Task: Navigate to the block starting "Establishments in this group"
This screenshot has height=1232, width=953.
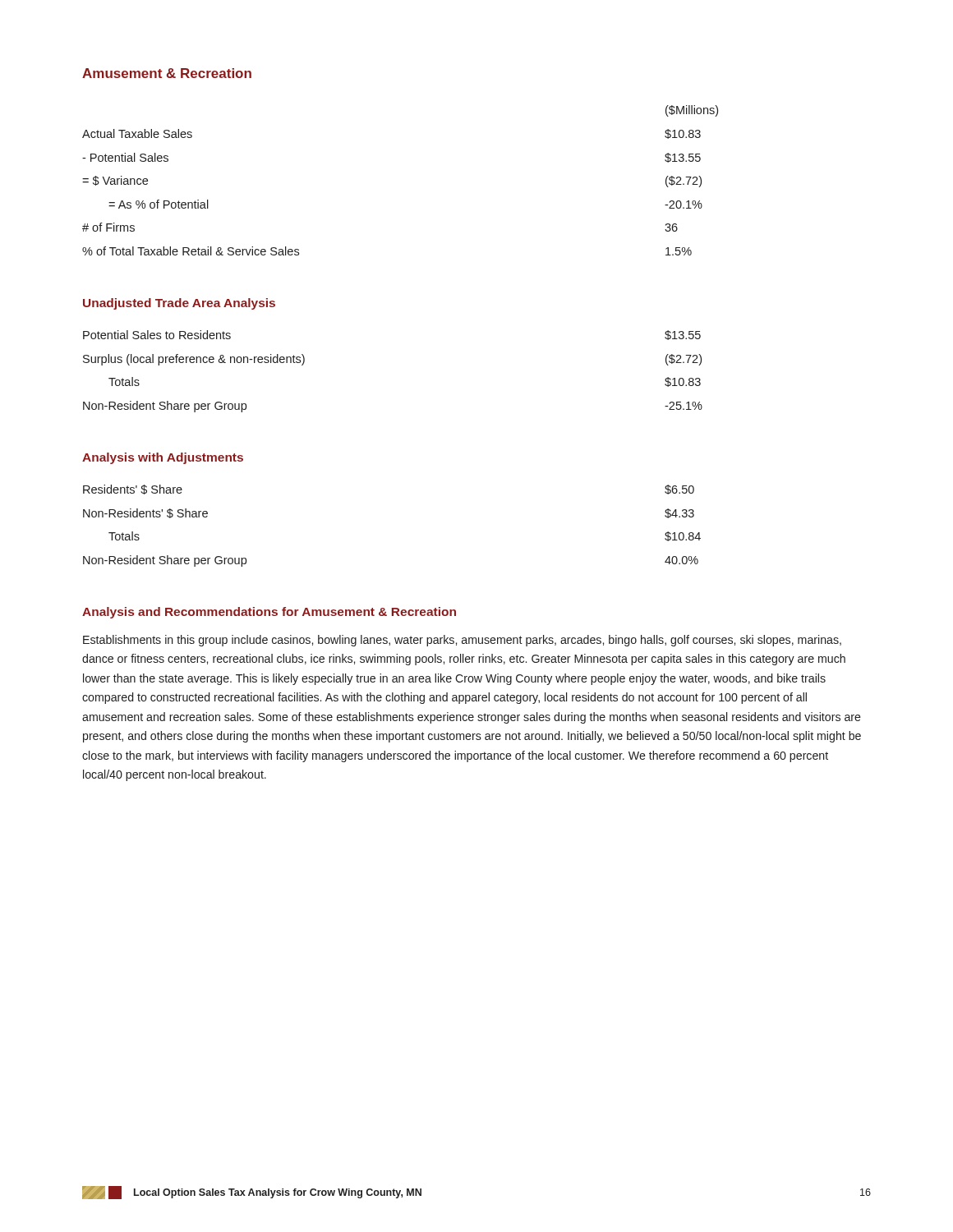Action: point(476,708)
